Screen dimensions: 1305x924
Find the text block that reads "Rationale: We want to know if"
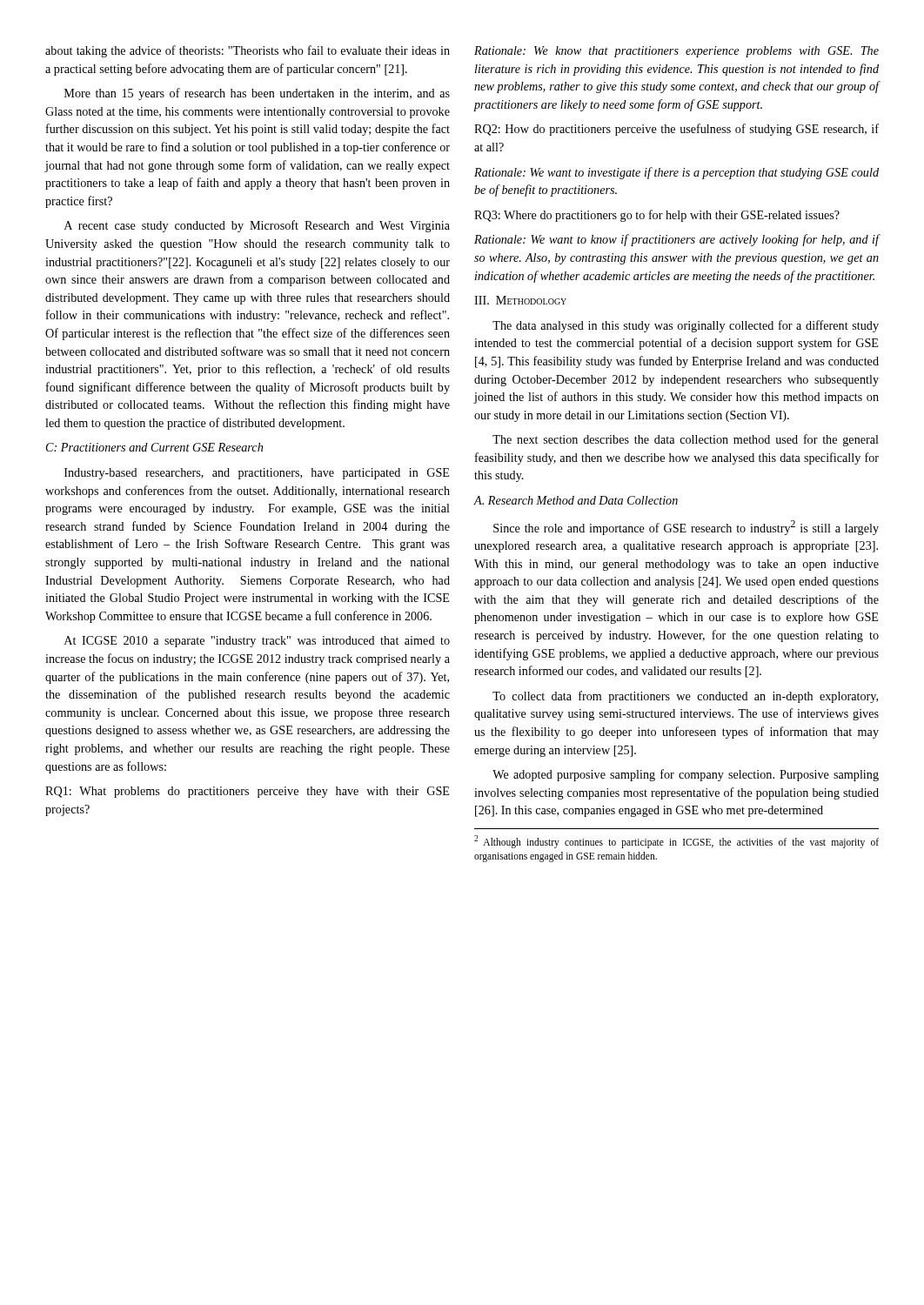(x=676, y=258)
